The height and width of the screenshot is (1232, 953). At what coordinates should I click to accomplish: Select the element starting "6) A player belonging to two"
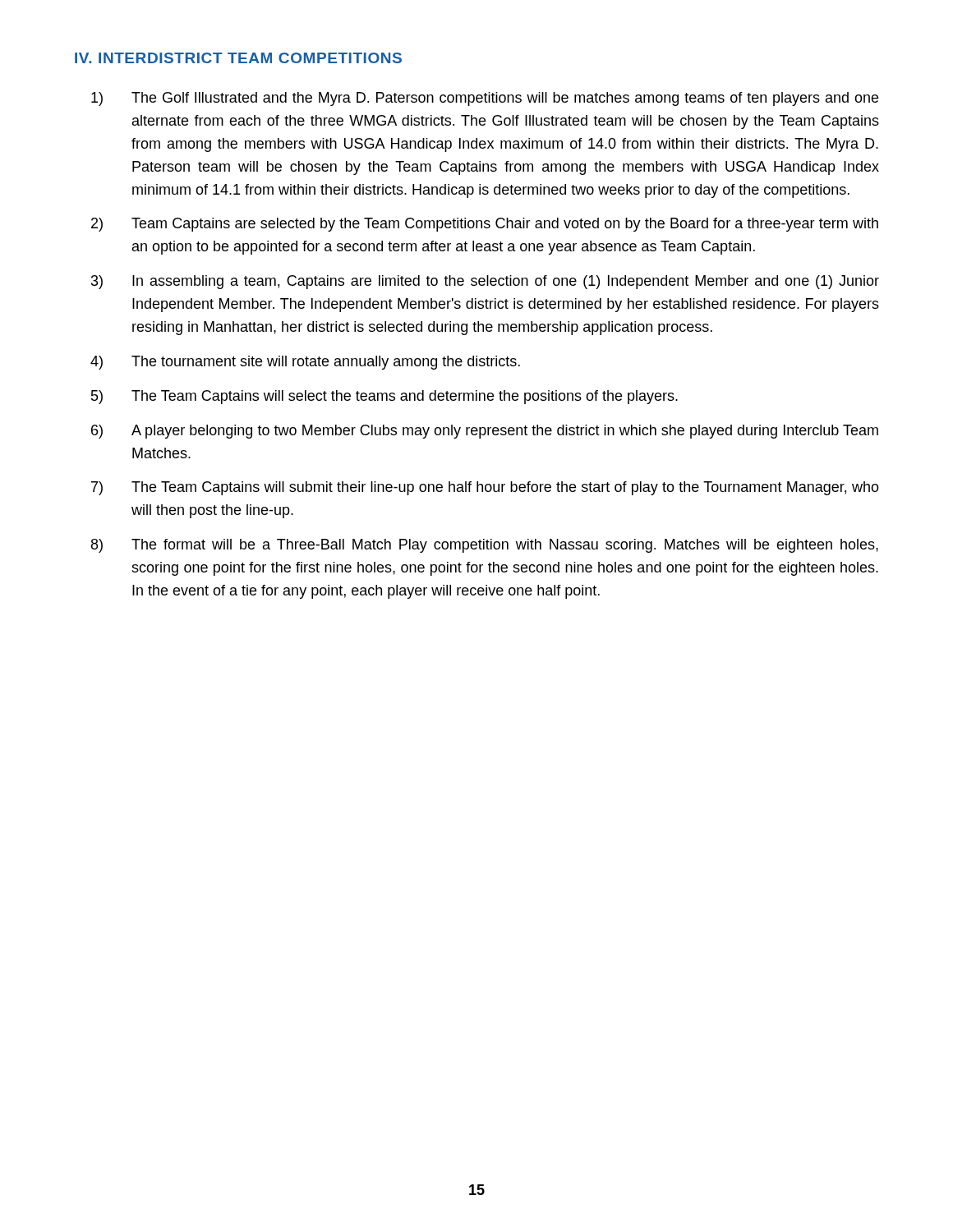[485, 442]
